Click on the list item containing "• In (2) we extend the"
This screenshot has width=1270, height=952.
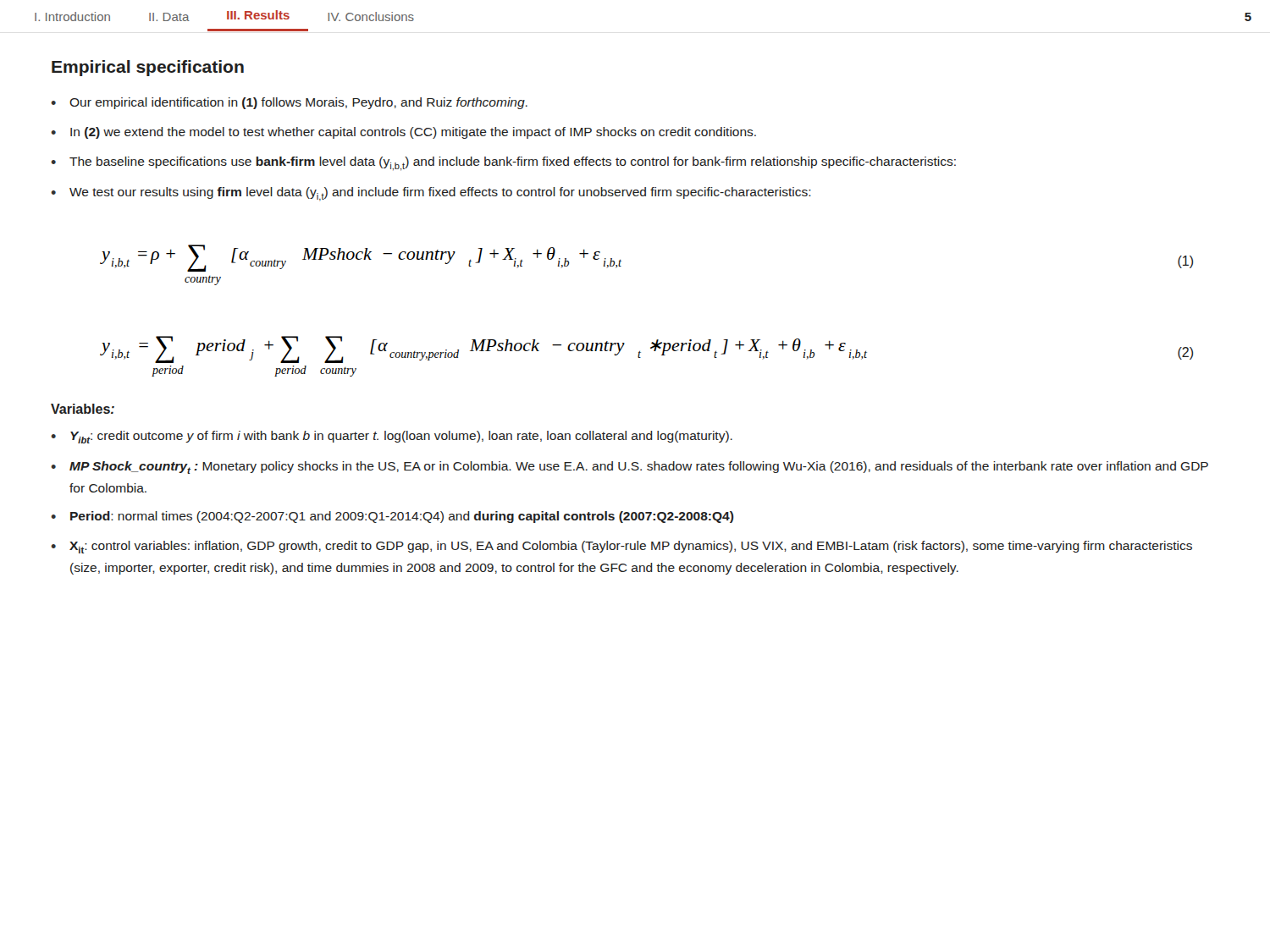point(635,133)
